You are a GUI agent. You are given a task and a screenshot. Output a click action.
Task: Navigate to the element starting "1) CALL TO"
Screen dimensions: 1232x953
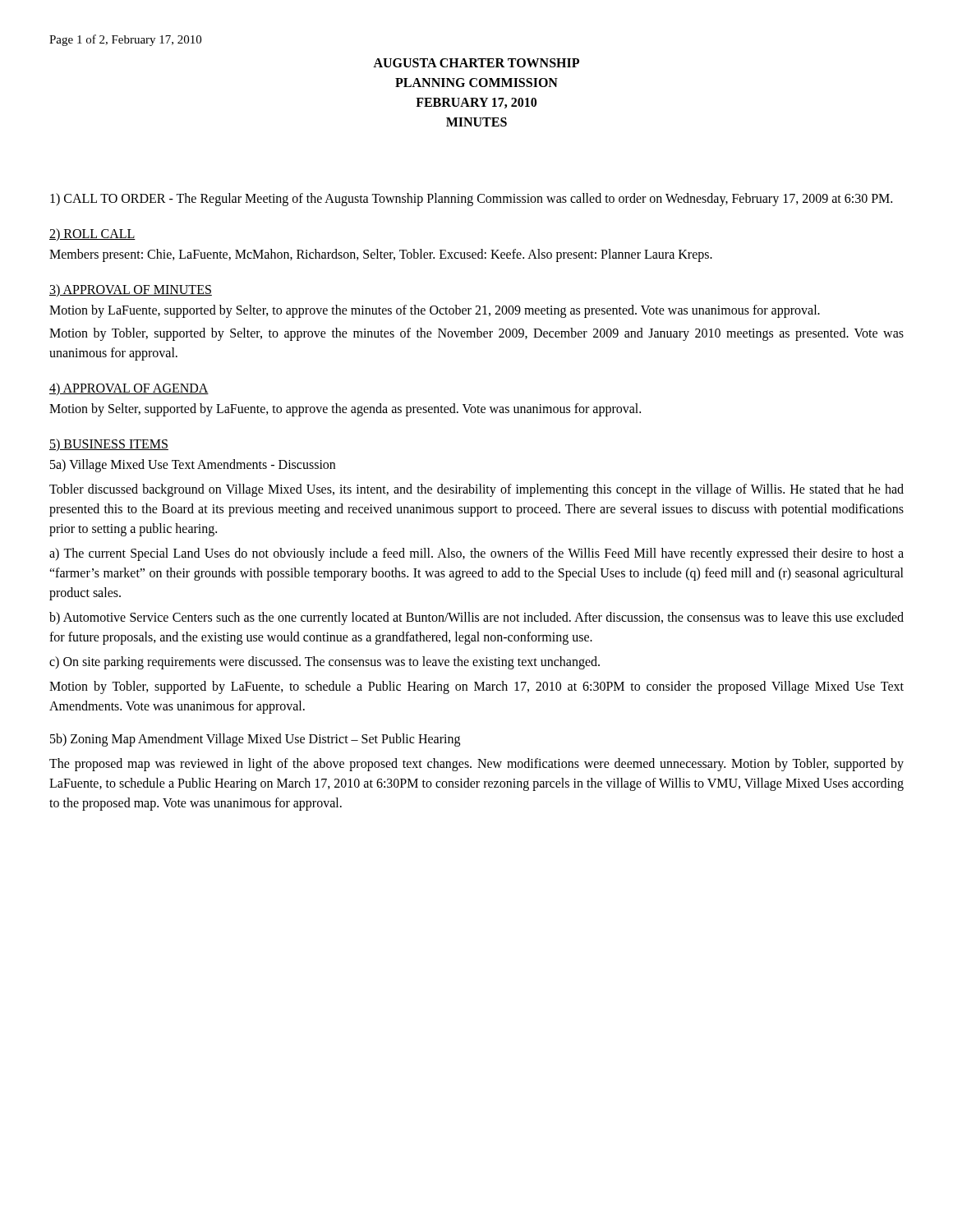pos(476,199)
